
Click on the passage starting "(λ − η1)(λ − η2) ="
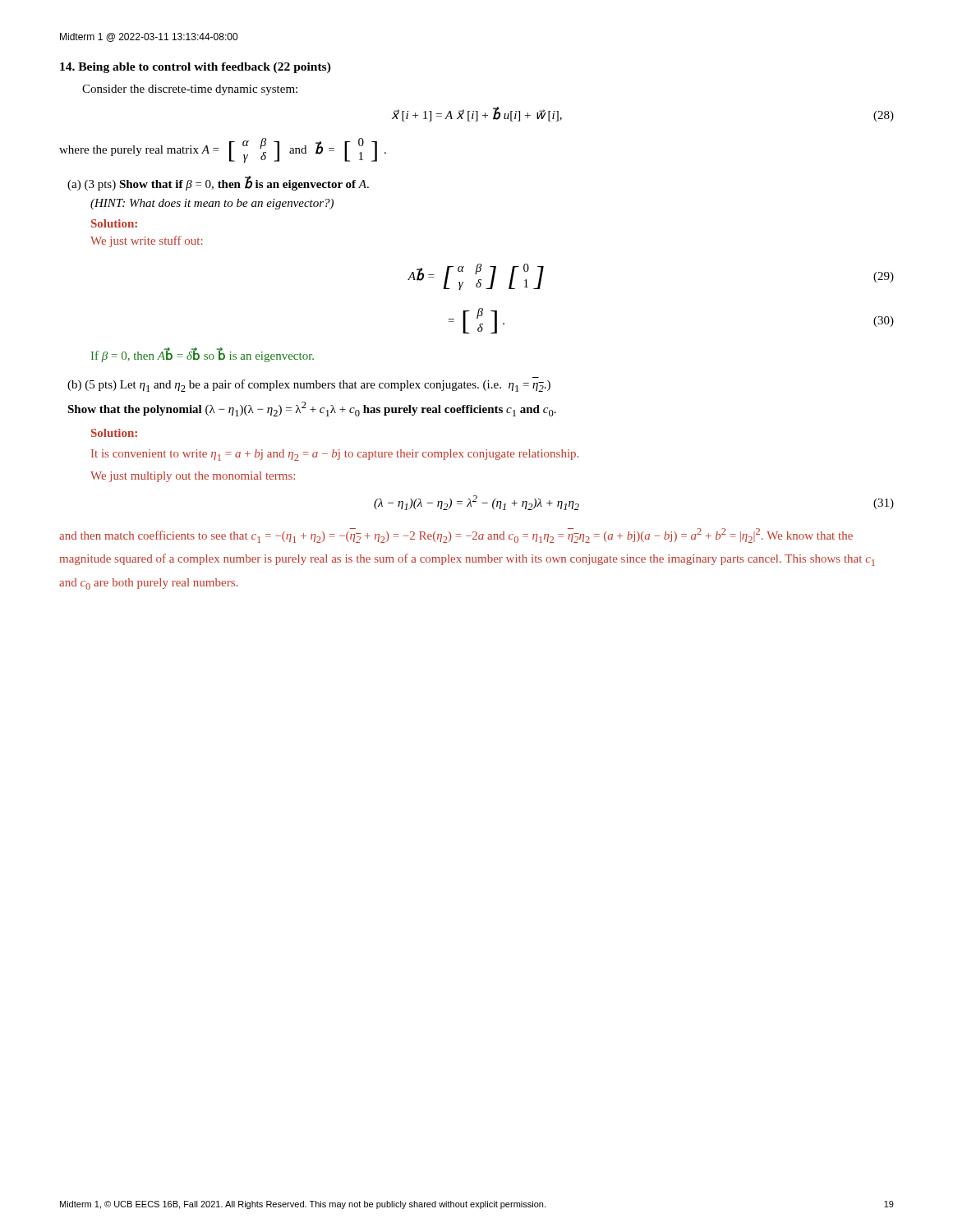click(474, 501)
